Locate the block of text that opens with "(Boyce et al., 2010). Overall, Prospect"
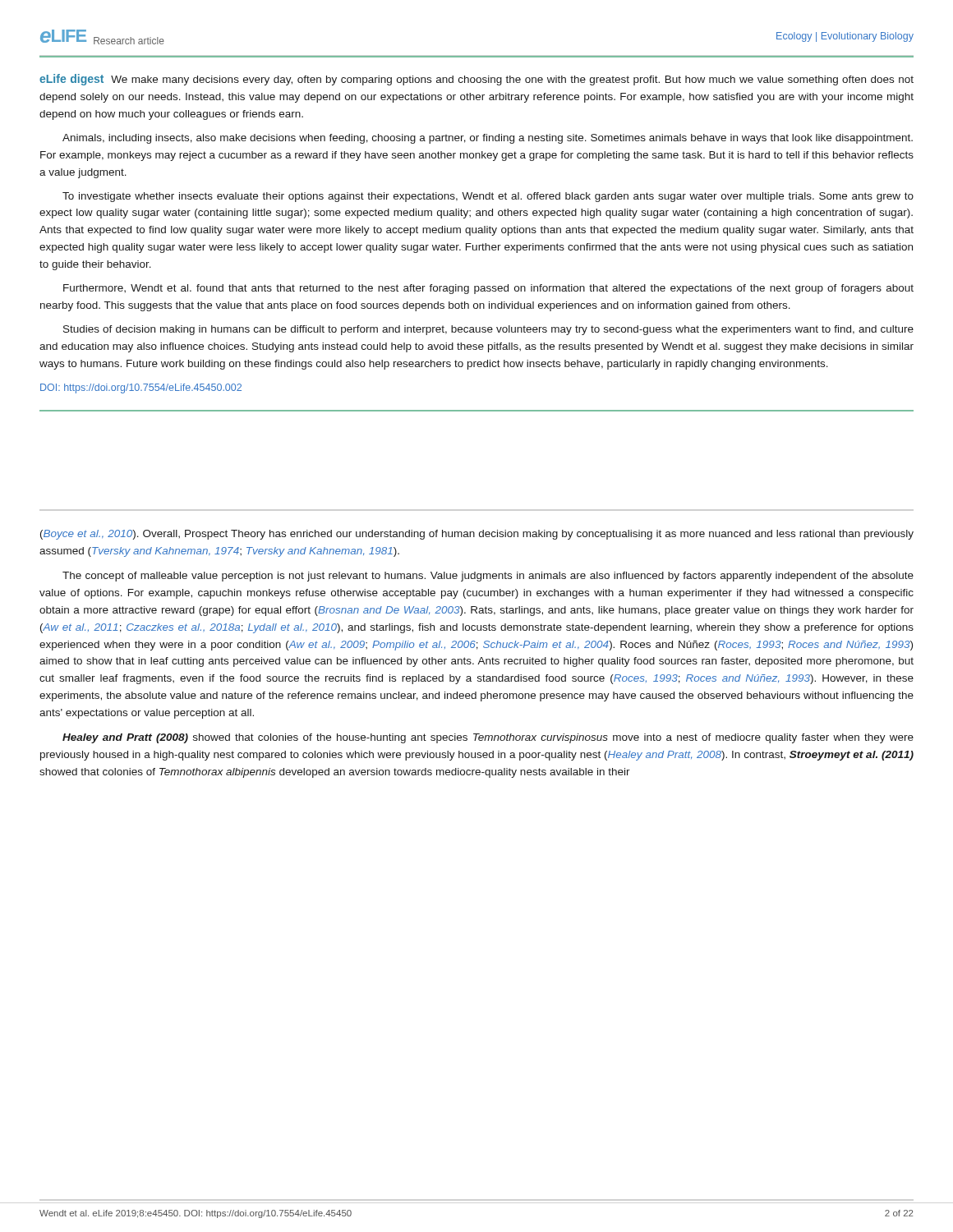The width and height of the screenshot is (953, 1232). tap(476, 653)
